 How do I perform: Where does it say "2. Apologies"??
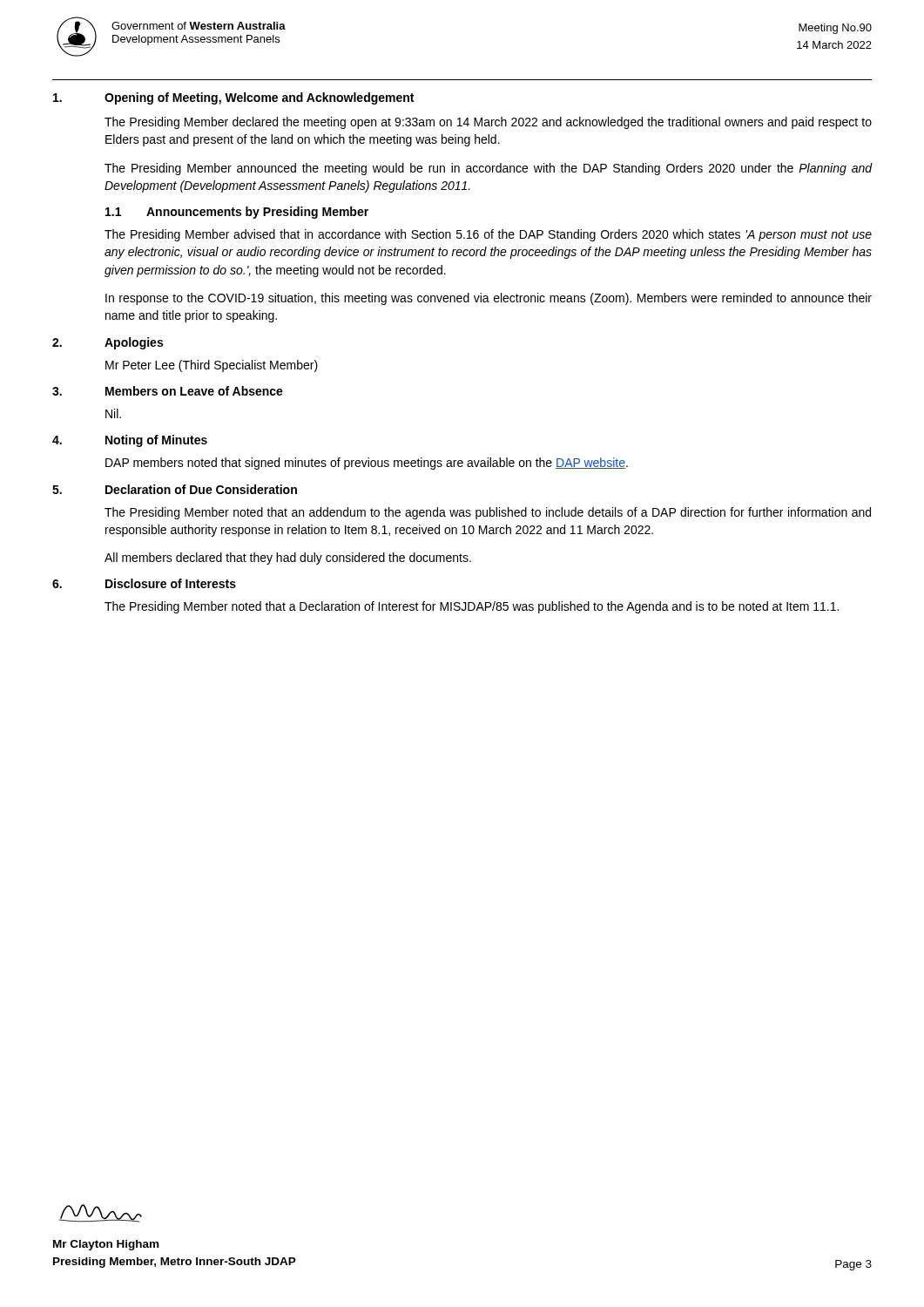108,343
